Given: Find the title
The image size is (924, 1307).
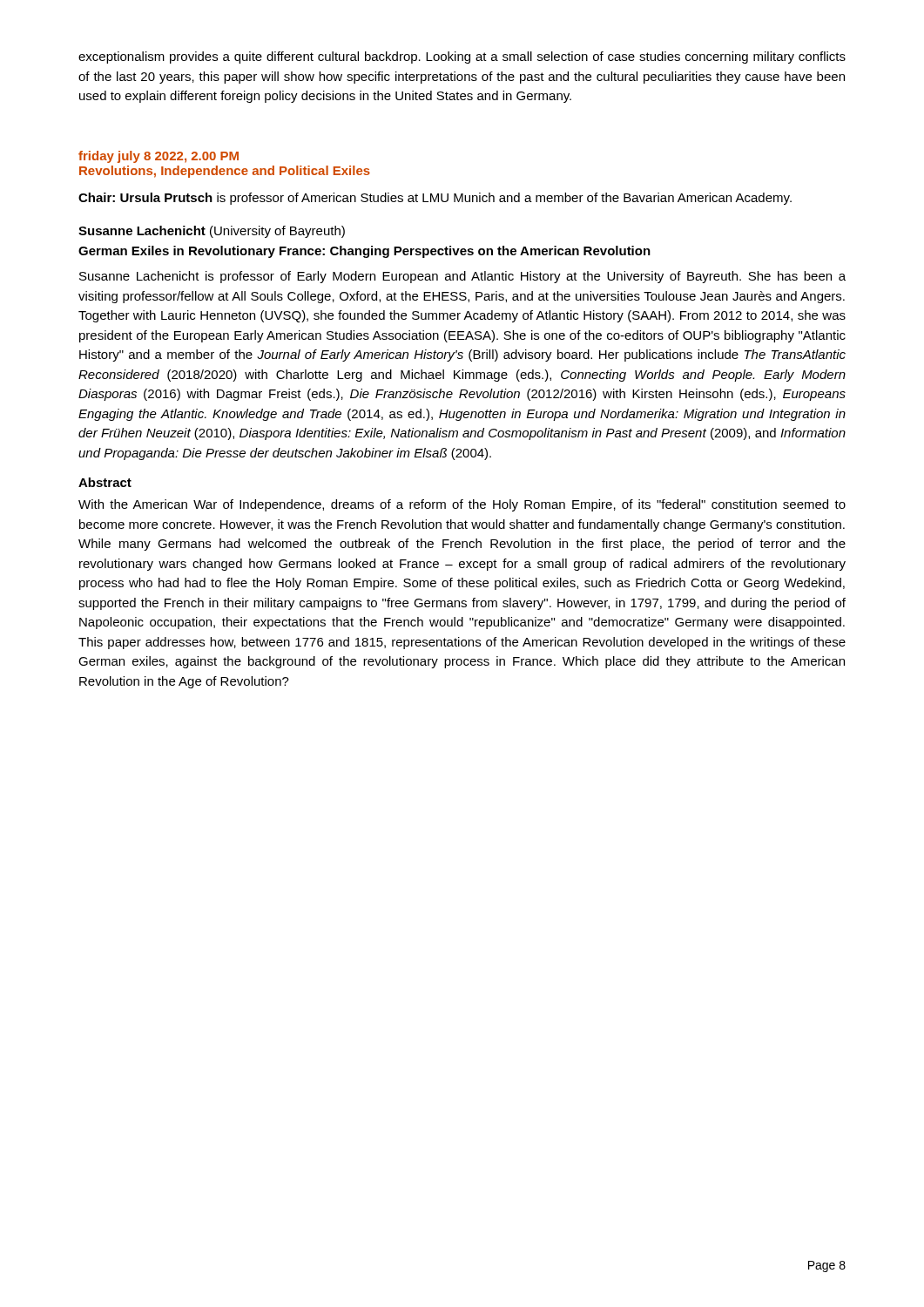Looking at the screenshot, I should click(365, 250).
